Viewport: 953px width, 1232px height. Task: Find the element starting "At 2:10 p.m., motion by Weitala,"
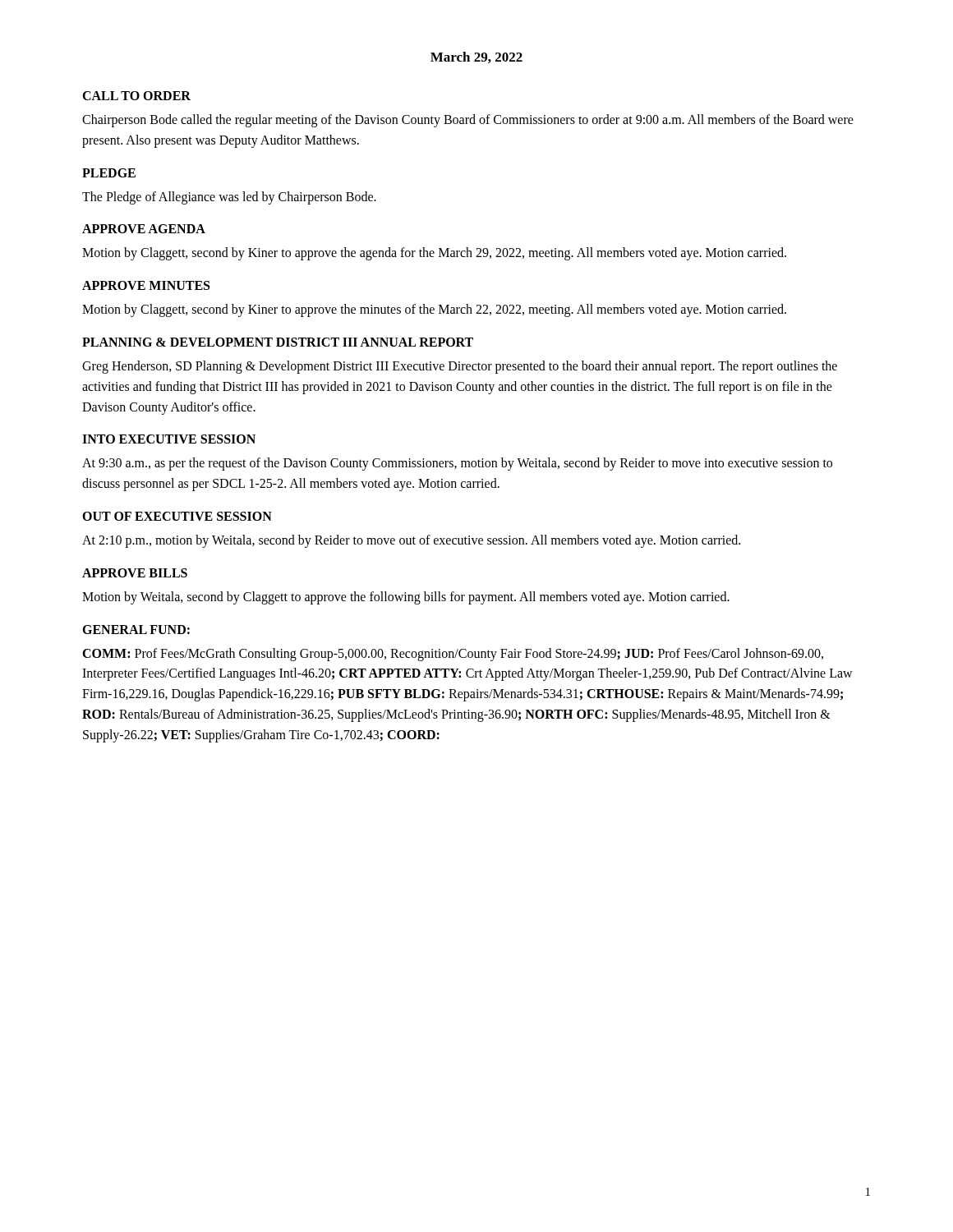[412, 540]
